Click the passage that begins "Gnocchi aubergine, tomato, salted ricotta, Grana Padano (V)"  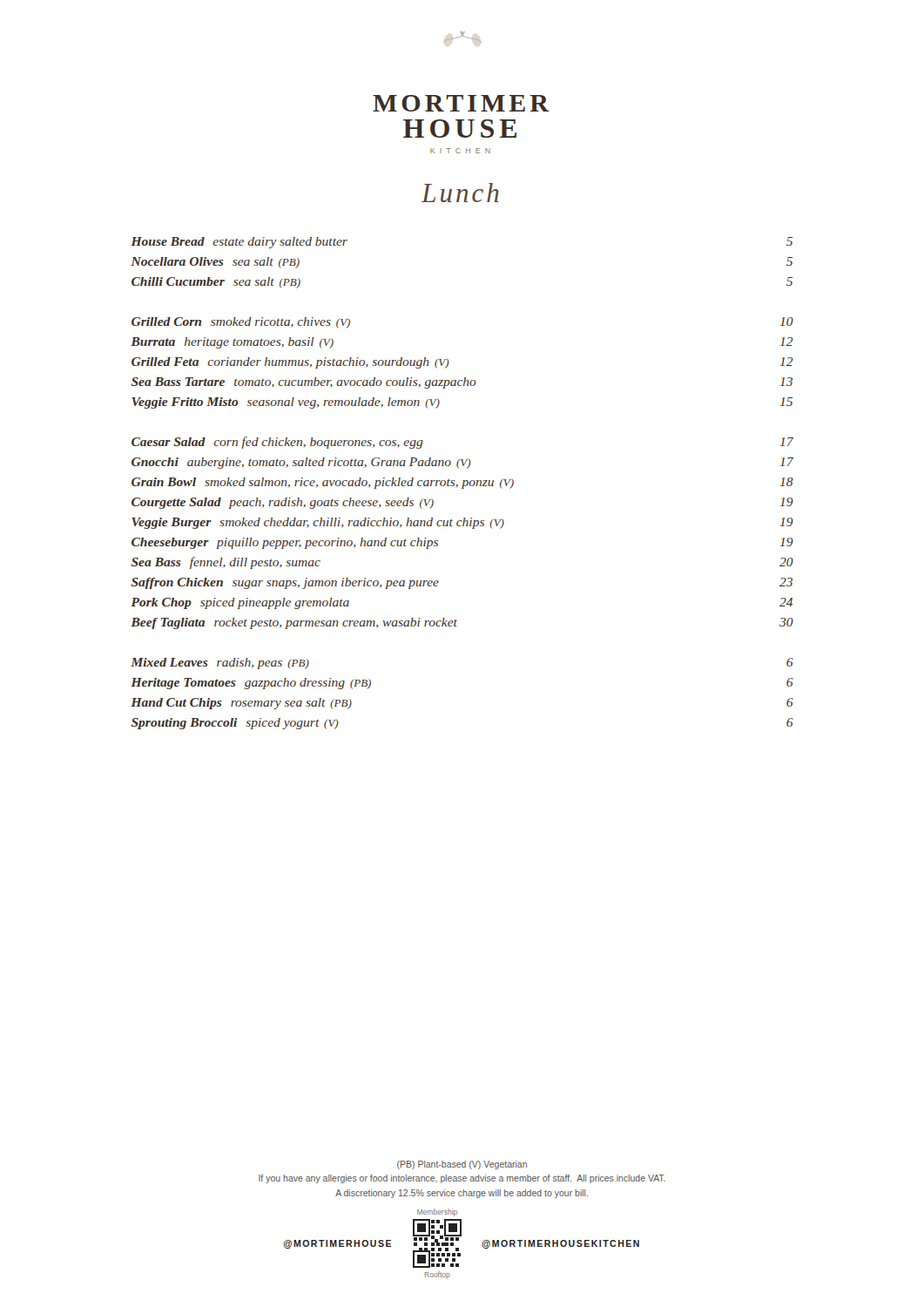pyautogui.click(x=462, y=462)
